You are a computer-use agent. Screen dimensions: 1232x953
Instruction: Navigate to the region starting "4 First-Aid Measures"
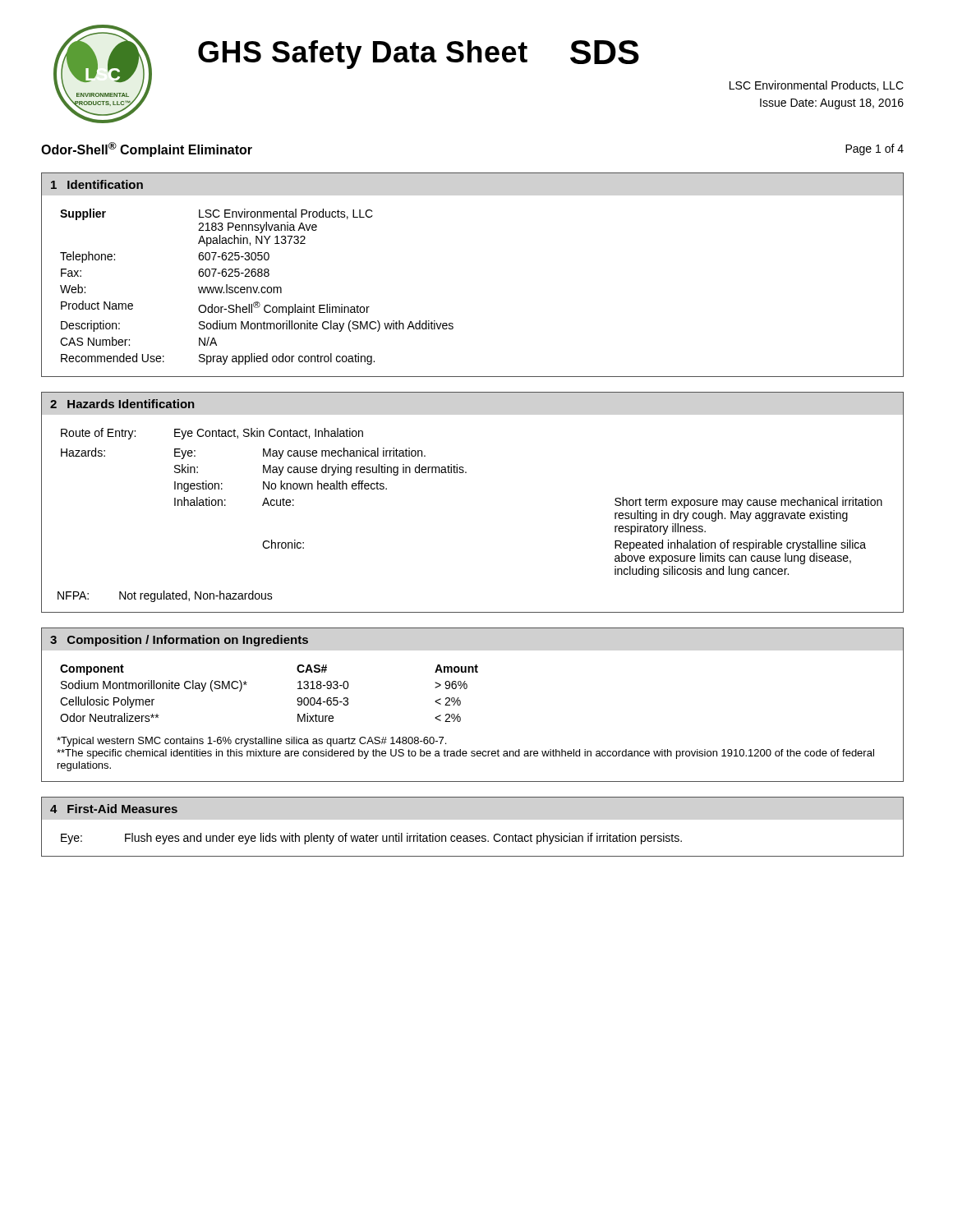pyautogui.click(x=114, y=809)
